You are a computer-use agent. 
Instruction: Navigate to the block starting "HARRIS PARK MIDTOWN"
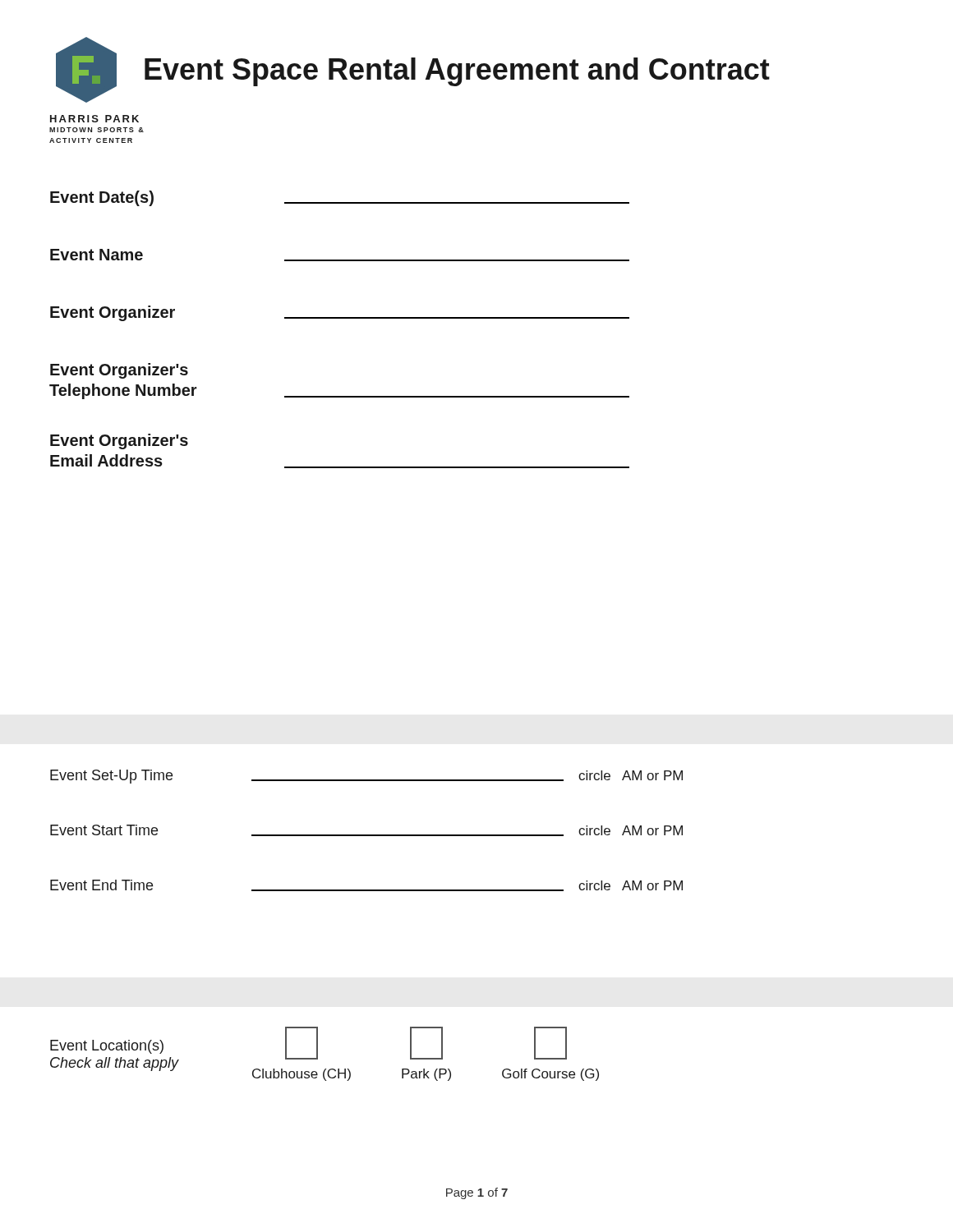[x=97, y=130]
